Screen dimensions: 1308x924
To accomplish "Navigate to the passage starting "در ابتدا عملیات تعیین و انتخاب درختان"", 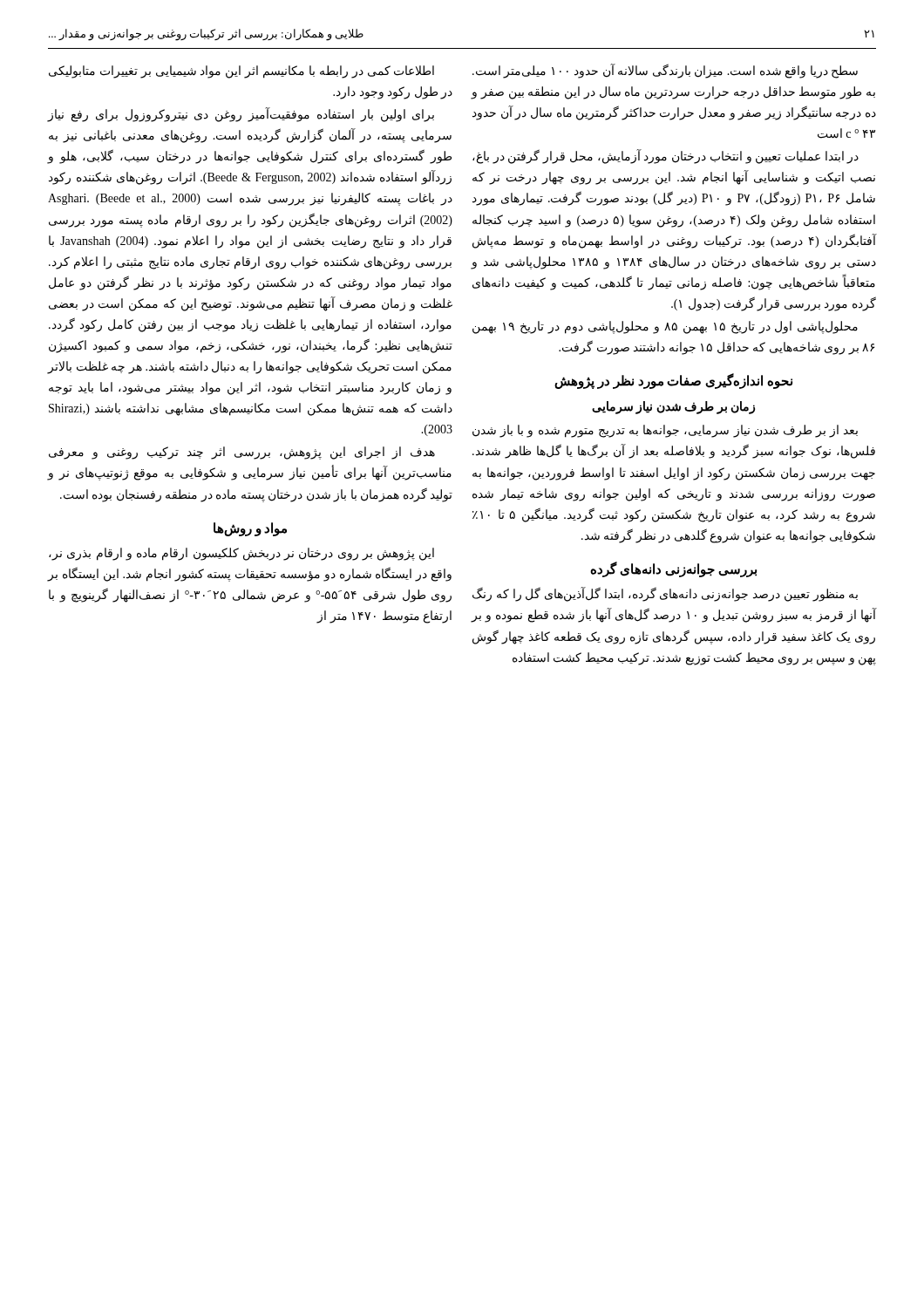I will (x=674, y=231).
